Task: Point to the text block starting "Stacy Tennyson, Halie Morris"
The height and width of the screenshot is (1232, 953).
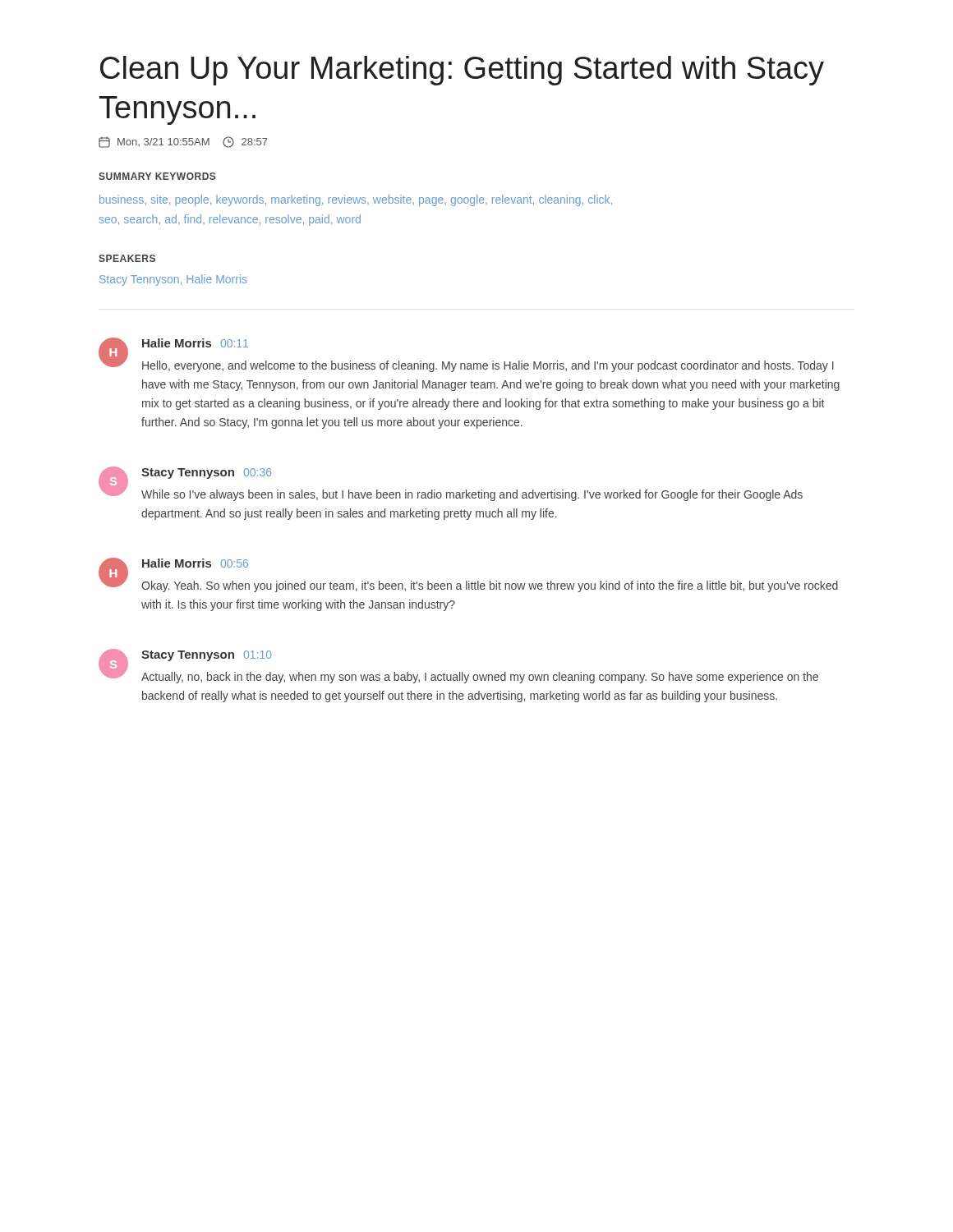Action: pos(173,279)
